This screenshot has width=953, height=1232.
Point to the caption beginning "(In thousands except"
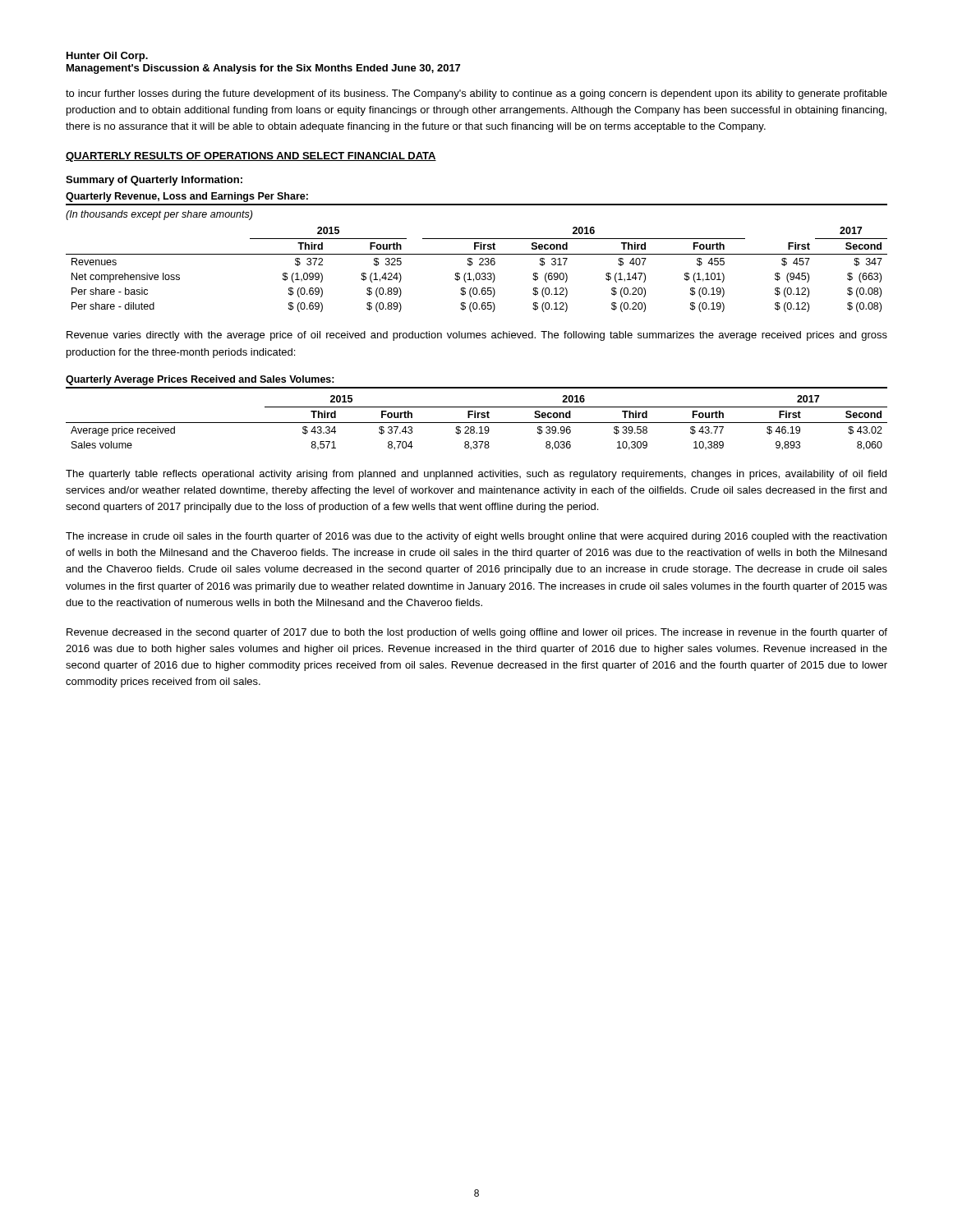159,215
